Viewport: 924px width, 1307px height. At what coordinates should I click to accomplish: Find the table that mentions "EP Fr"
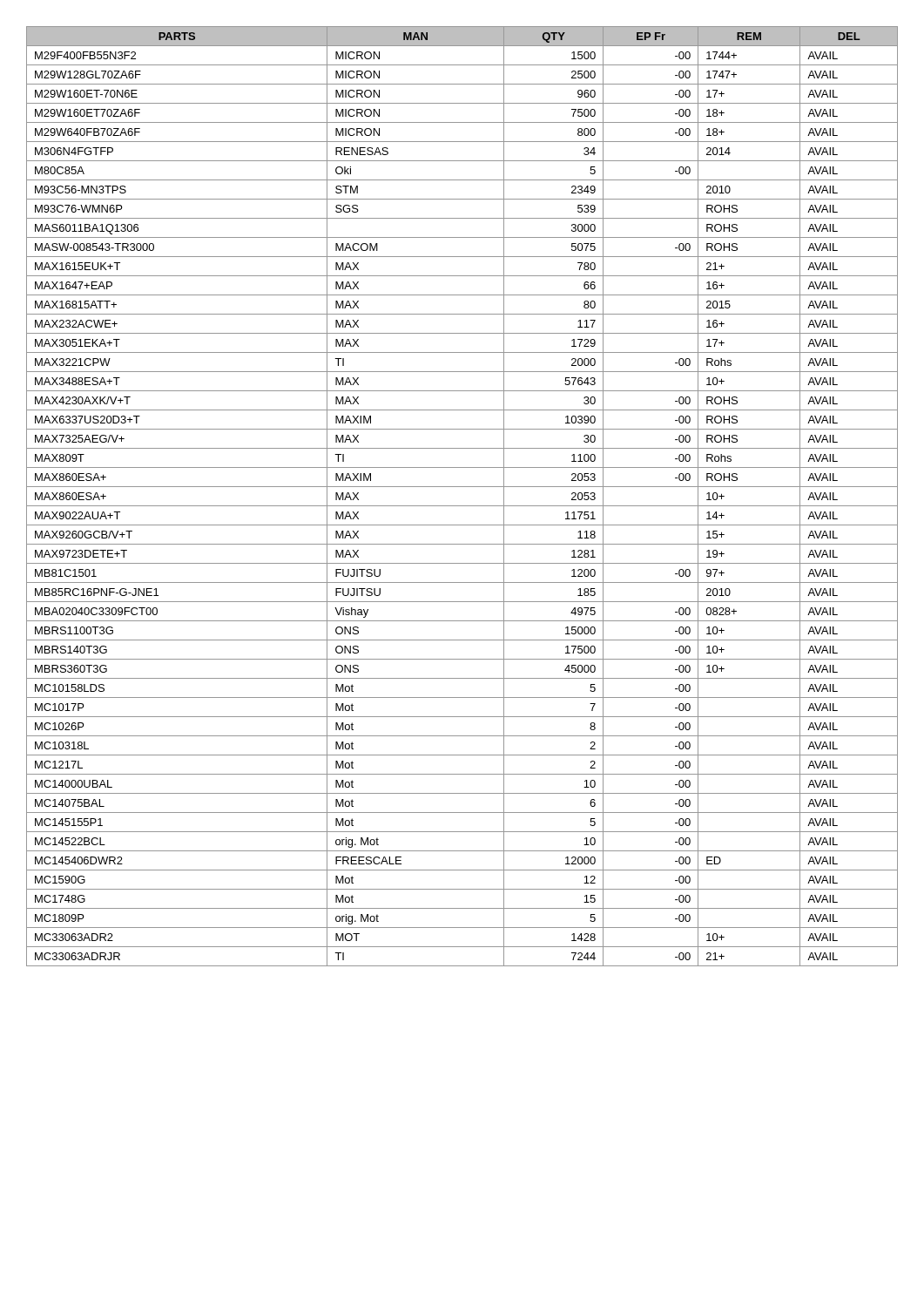[462, 496]
